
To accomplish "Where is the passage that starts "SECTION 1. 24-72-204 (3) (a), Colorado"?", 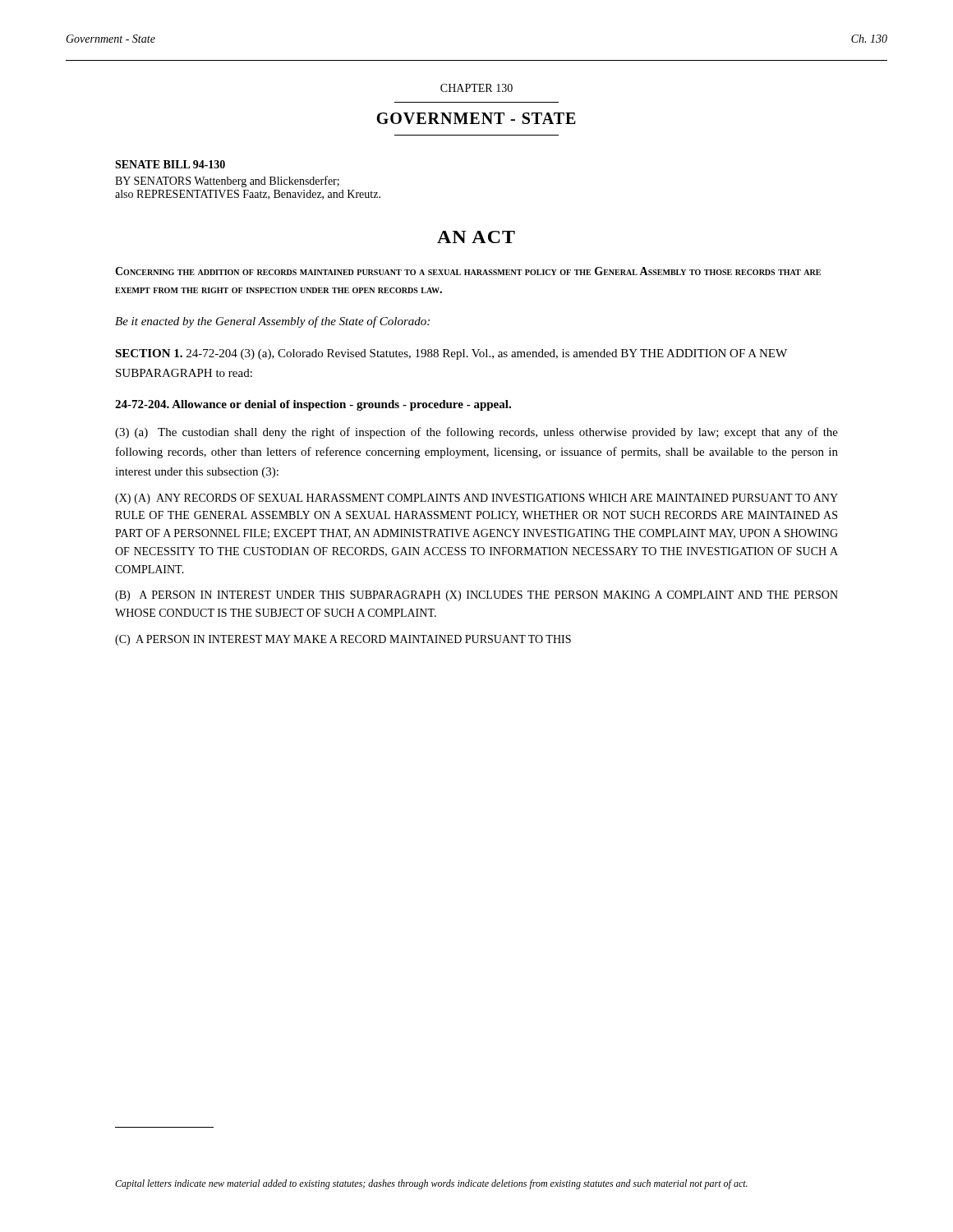I will 451,363.
